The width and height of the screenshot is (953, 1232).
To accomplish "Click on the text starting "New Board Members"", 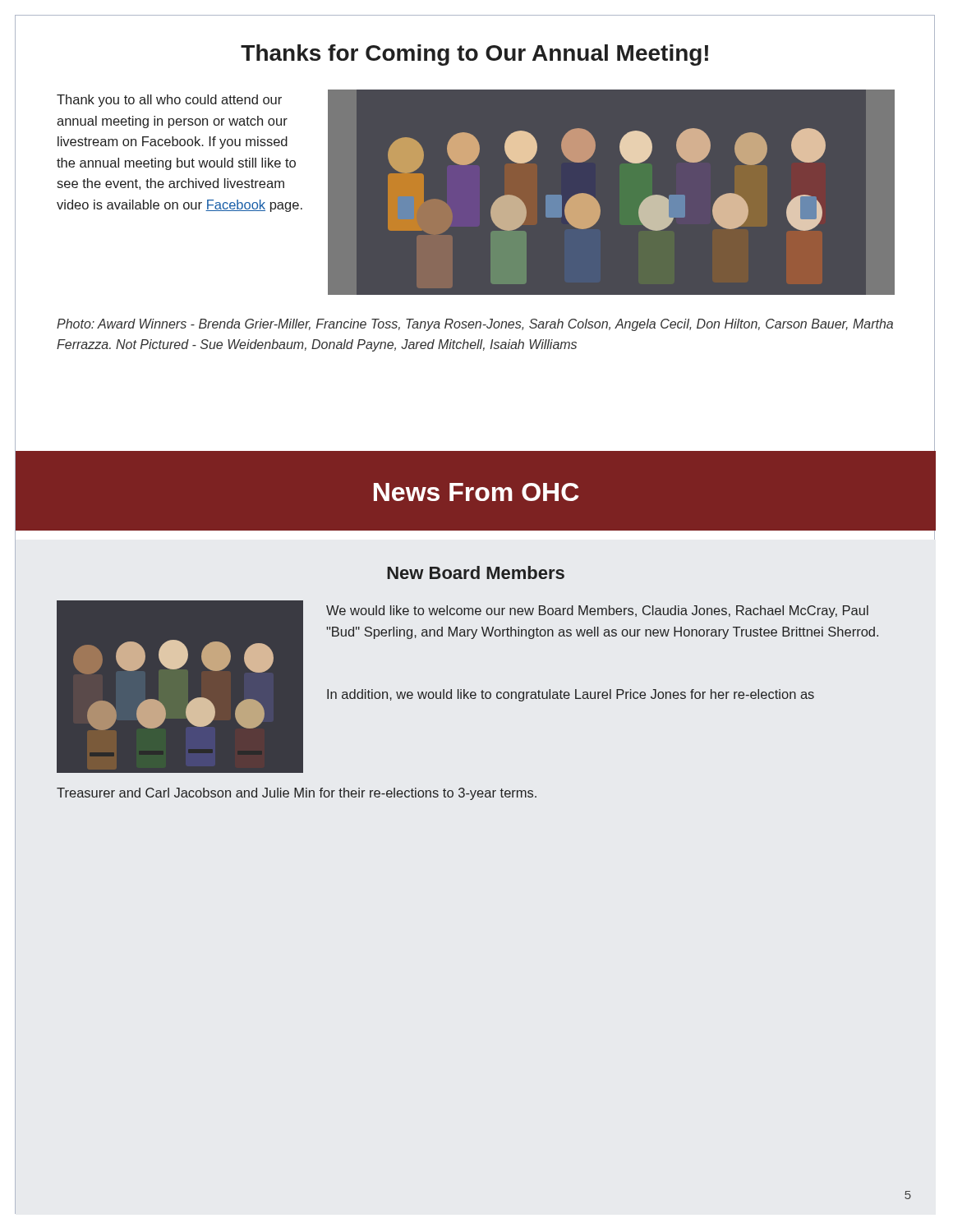I will [476, 570].
